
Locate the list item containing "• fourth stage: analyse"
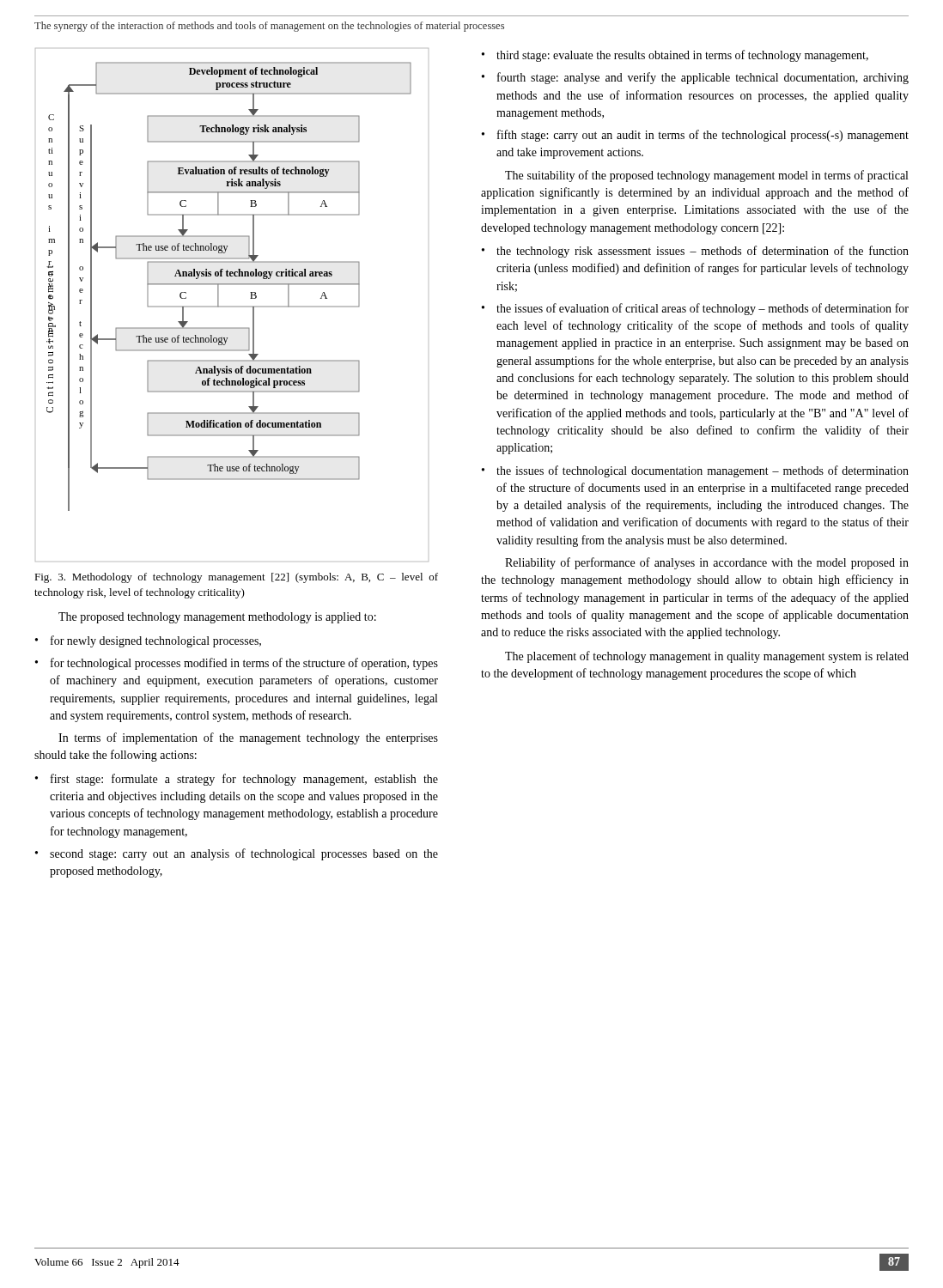click(695, 96)
